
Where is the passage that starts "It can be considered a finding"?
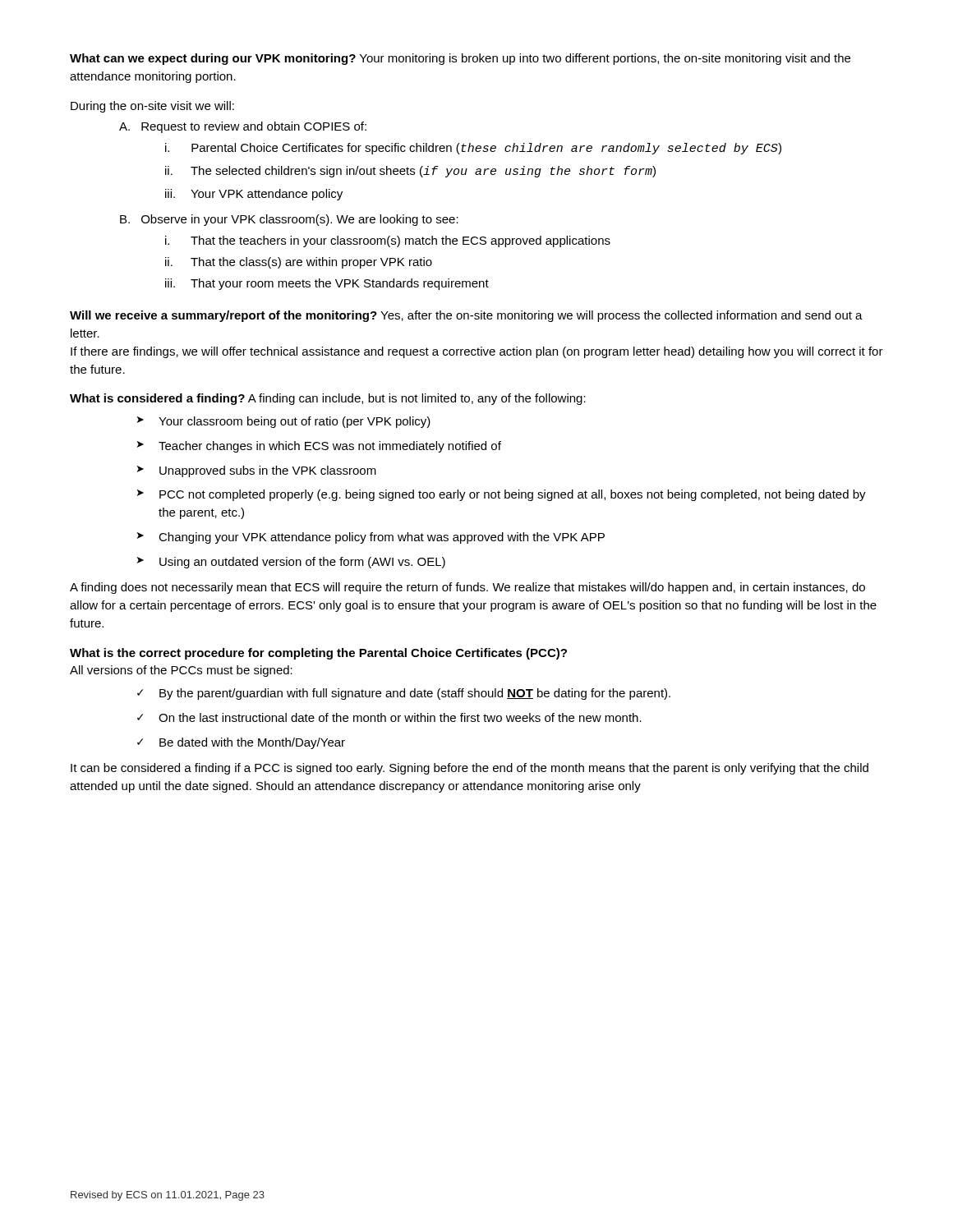pos(469,777)
